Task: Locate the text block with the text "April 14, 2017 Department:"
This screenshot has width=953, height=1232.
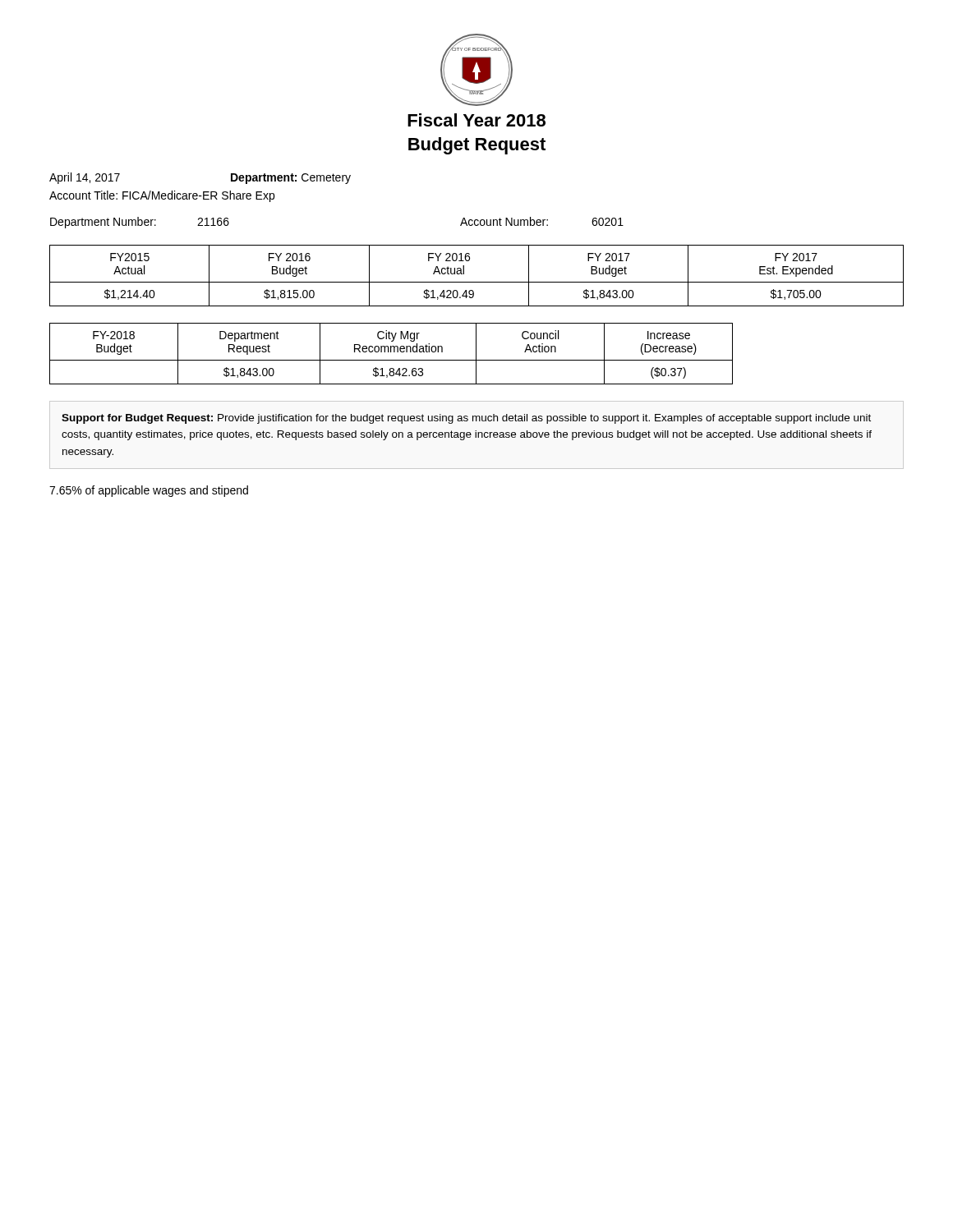Action: [84, 178]
